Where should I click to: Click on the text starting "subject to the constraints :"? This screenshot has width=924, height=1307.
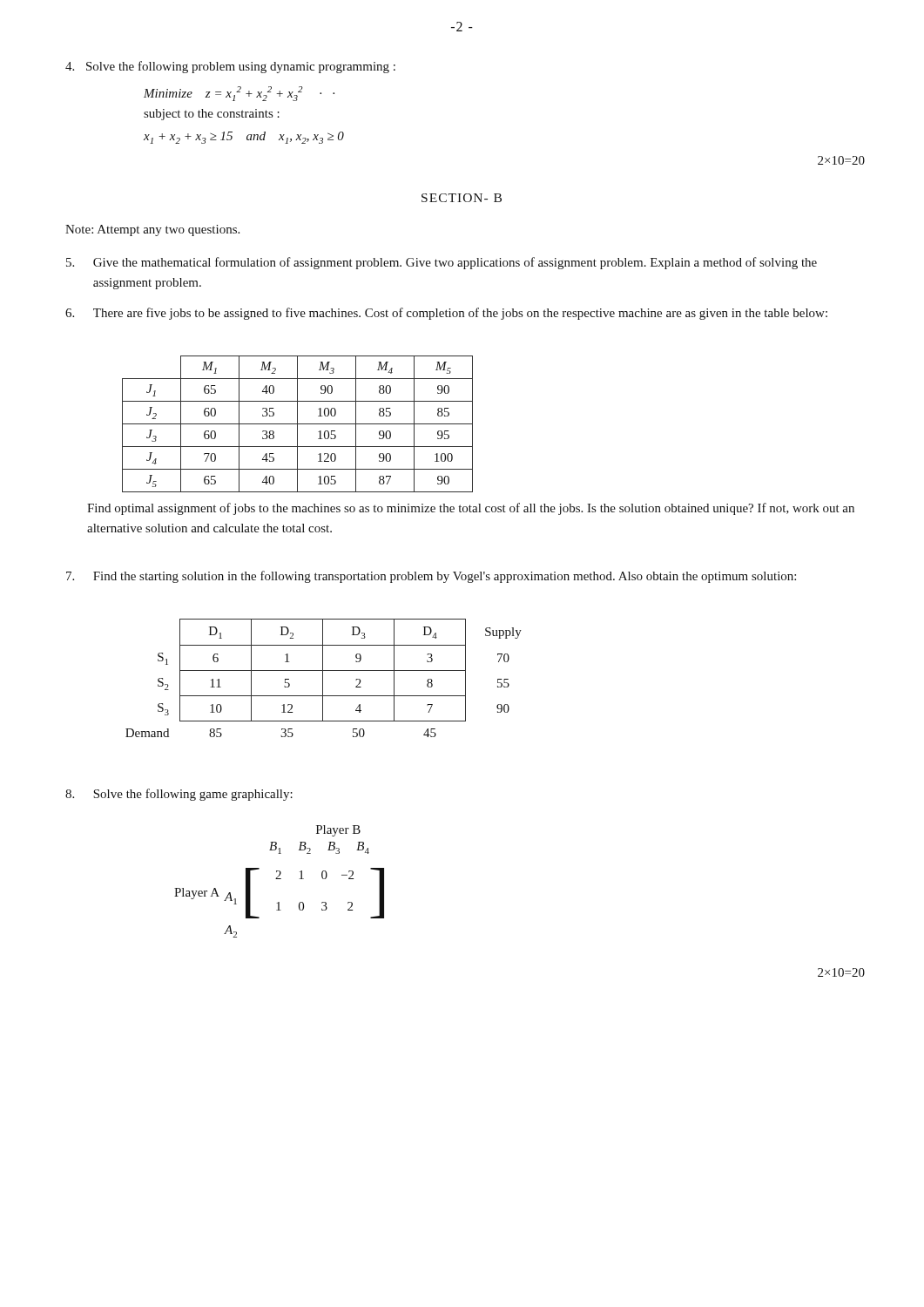click(x=212, y=113)
